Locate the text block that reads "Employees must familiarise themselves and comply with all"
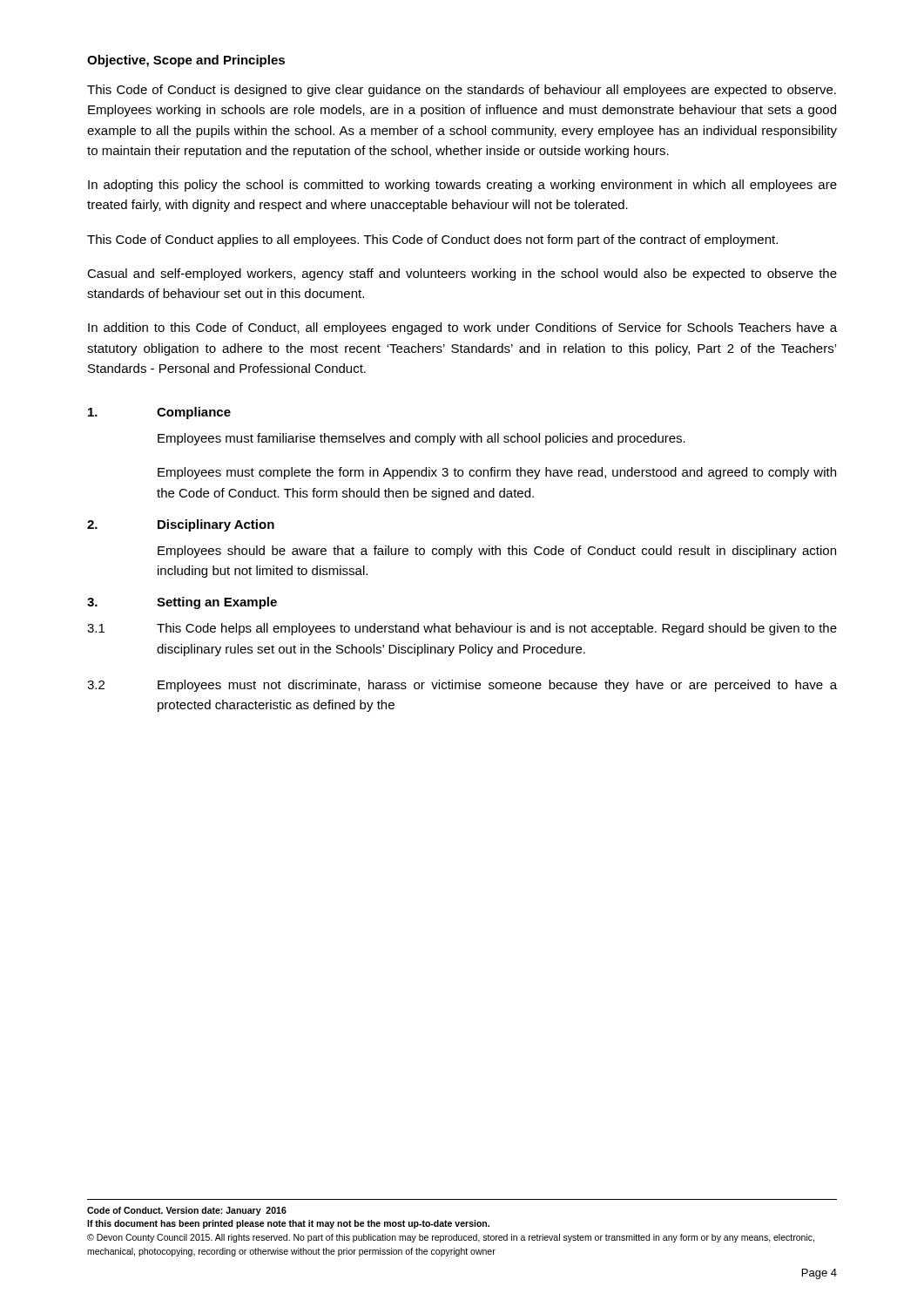924x1307 pixels. [421, 438]
